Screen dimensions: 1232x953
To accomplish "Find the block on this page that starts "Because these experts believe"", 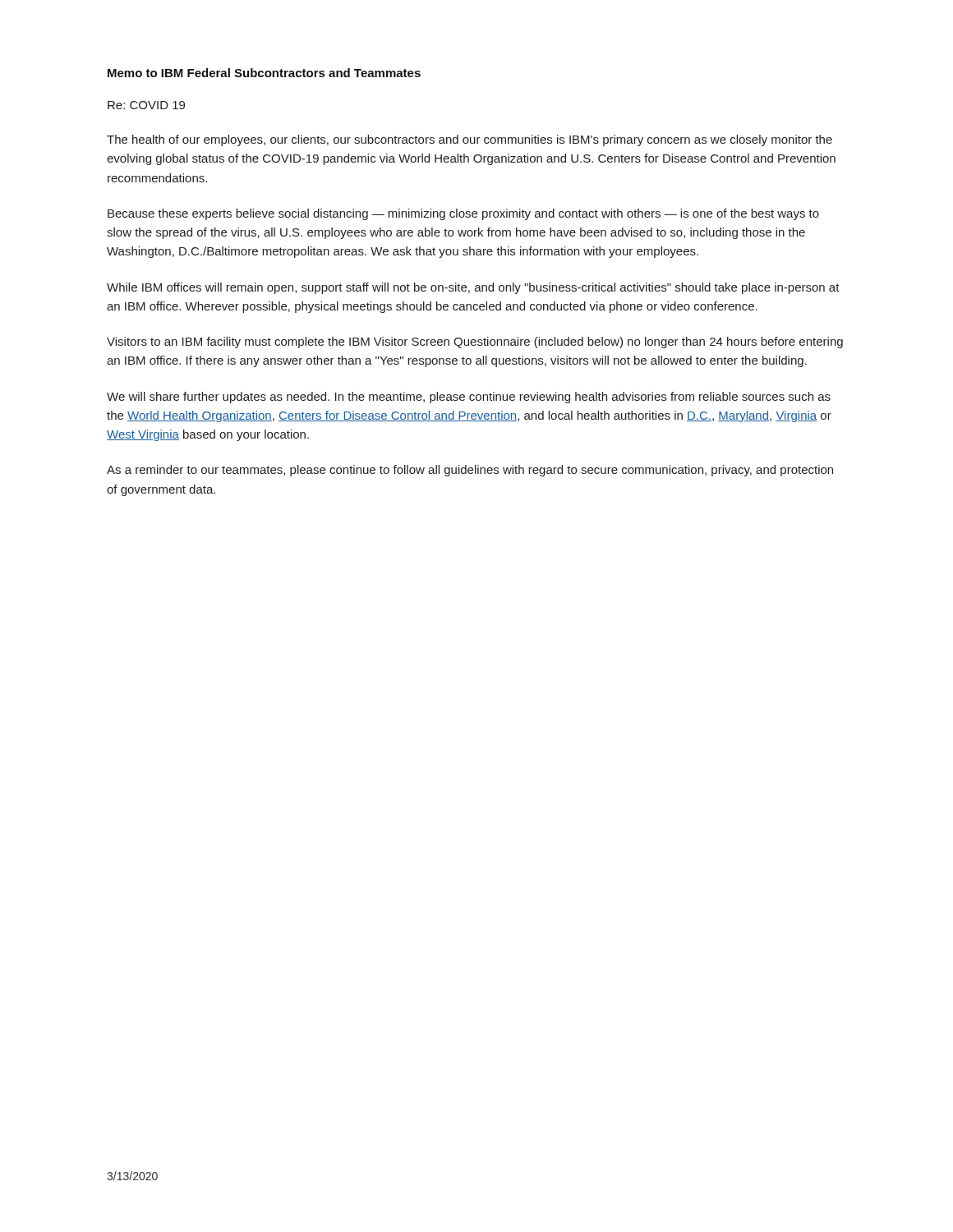I will (x=463, y=232).
